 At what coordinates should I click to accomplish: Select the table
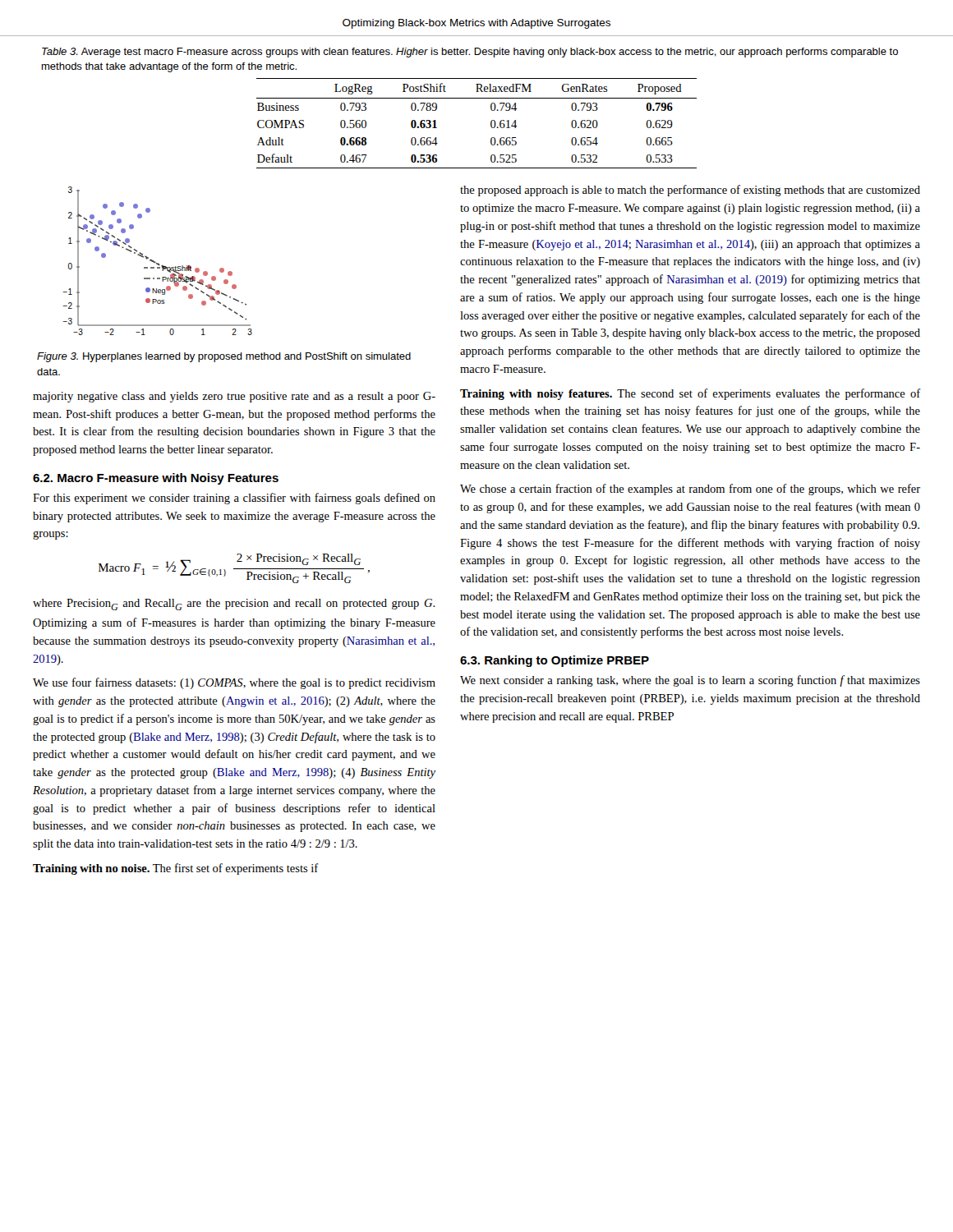click(476, 124)
